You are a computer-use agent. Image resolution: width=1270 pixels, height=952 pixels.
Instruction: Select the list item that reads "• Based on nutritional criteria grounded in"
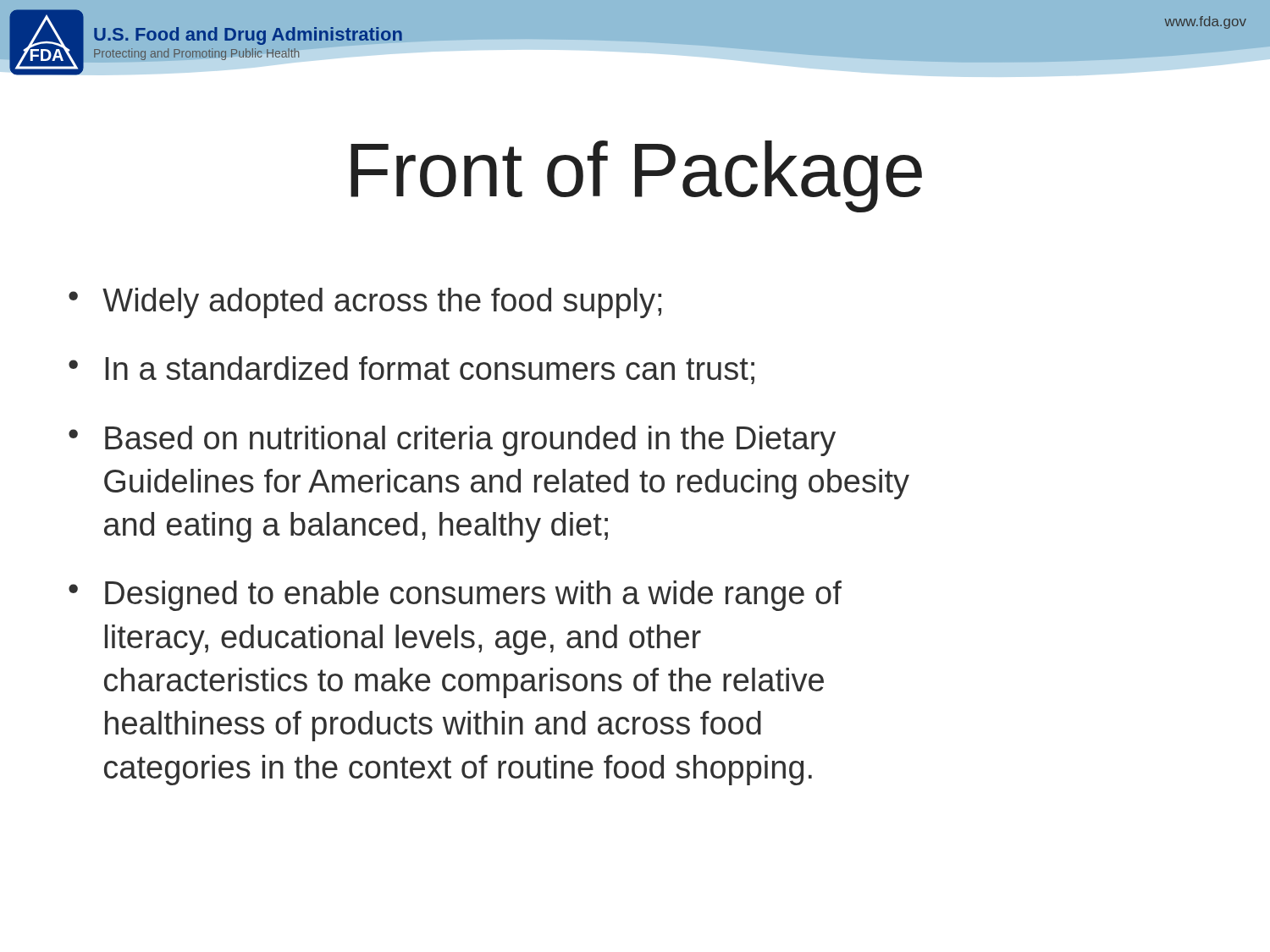point(489,482)
